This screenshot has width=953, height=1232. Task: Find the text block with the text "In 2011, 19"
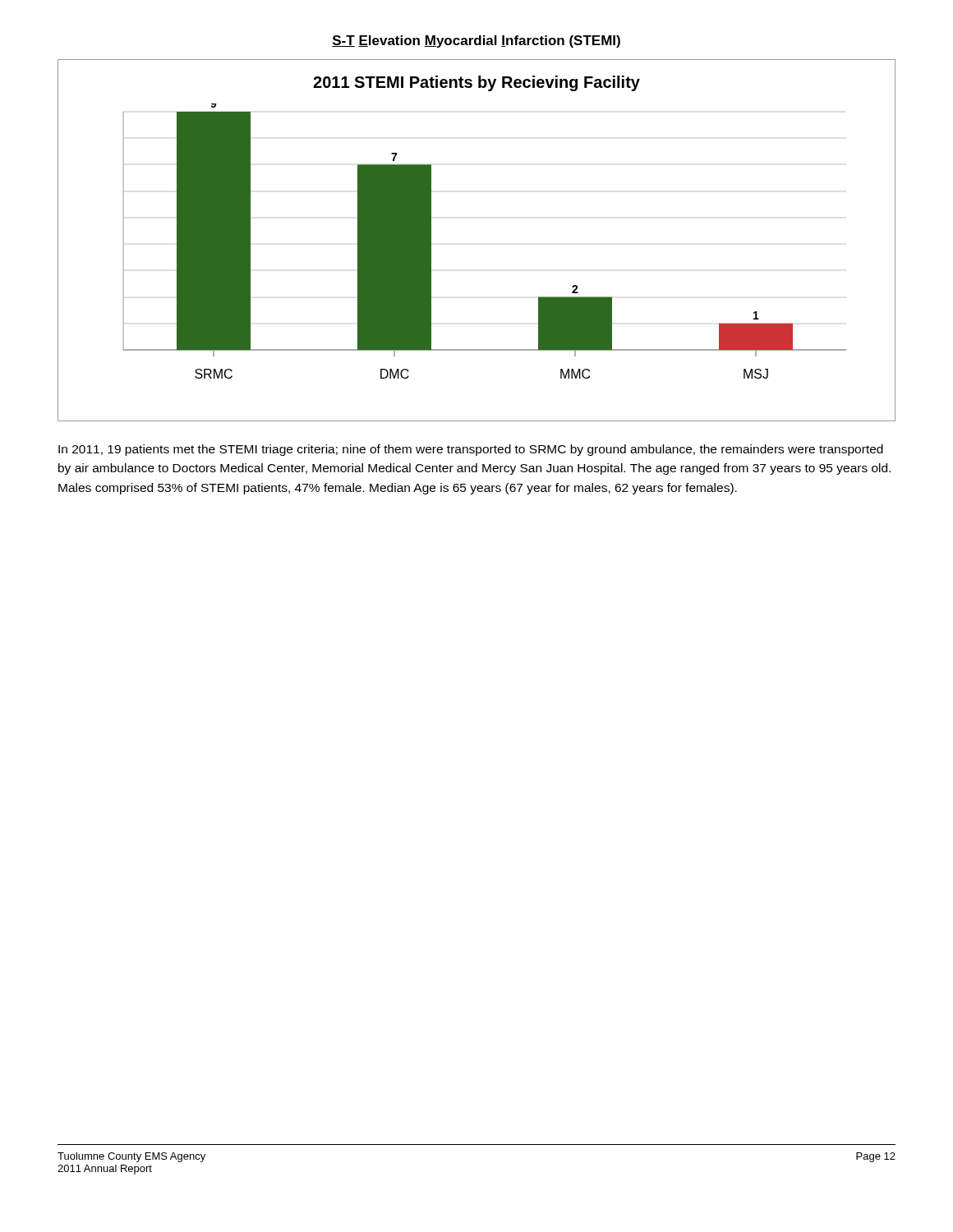[475, 468]
